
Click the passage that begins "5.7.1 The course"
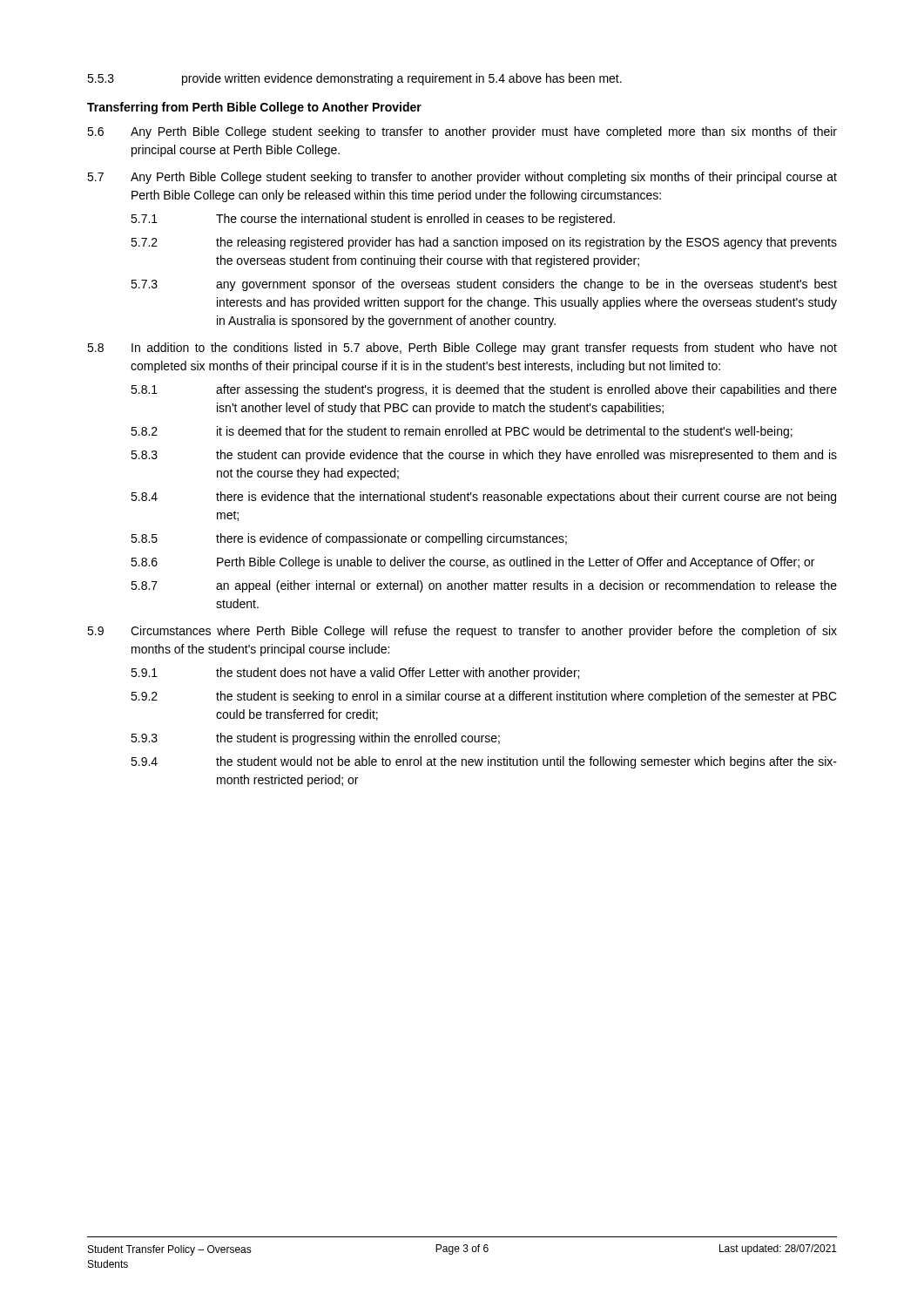tap(484, 219)
